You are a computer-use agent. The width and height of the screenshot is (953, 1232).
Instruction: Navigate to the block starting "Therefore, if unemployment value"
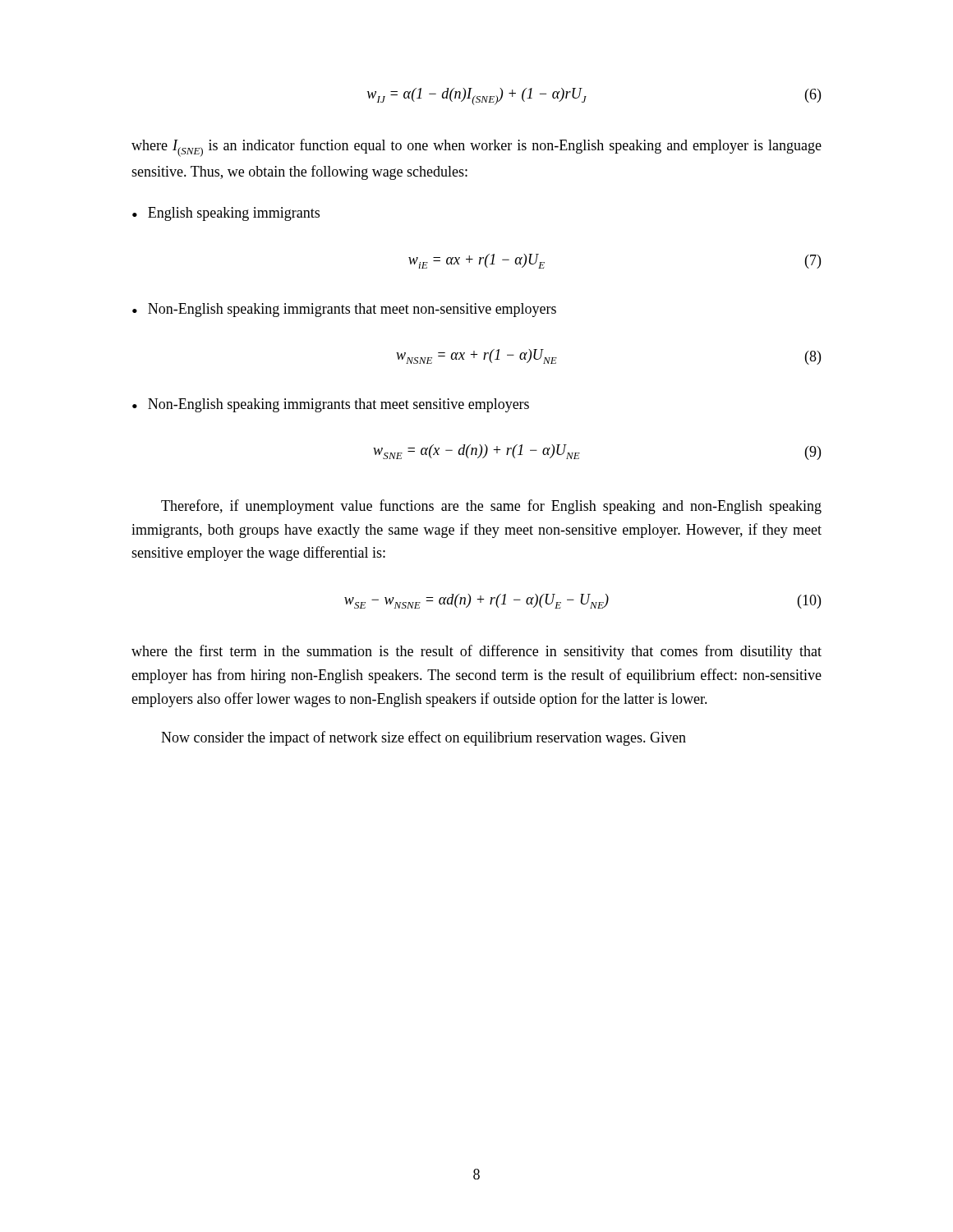tap(476, 529)
